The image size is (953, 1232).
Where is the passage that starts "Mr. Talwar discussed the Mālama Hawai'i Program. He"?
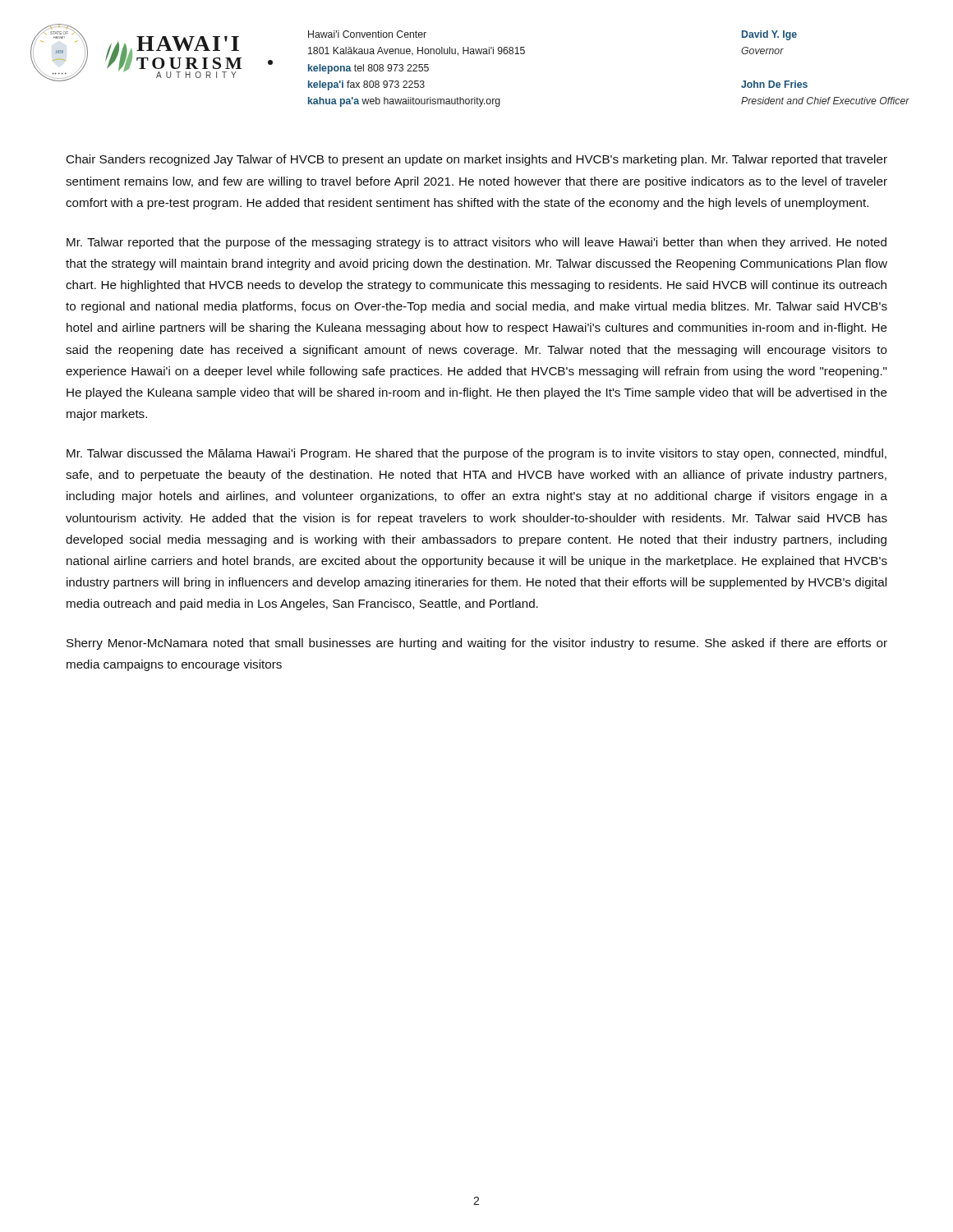coord(476,529)
